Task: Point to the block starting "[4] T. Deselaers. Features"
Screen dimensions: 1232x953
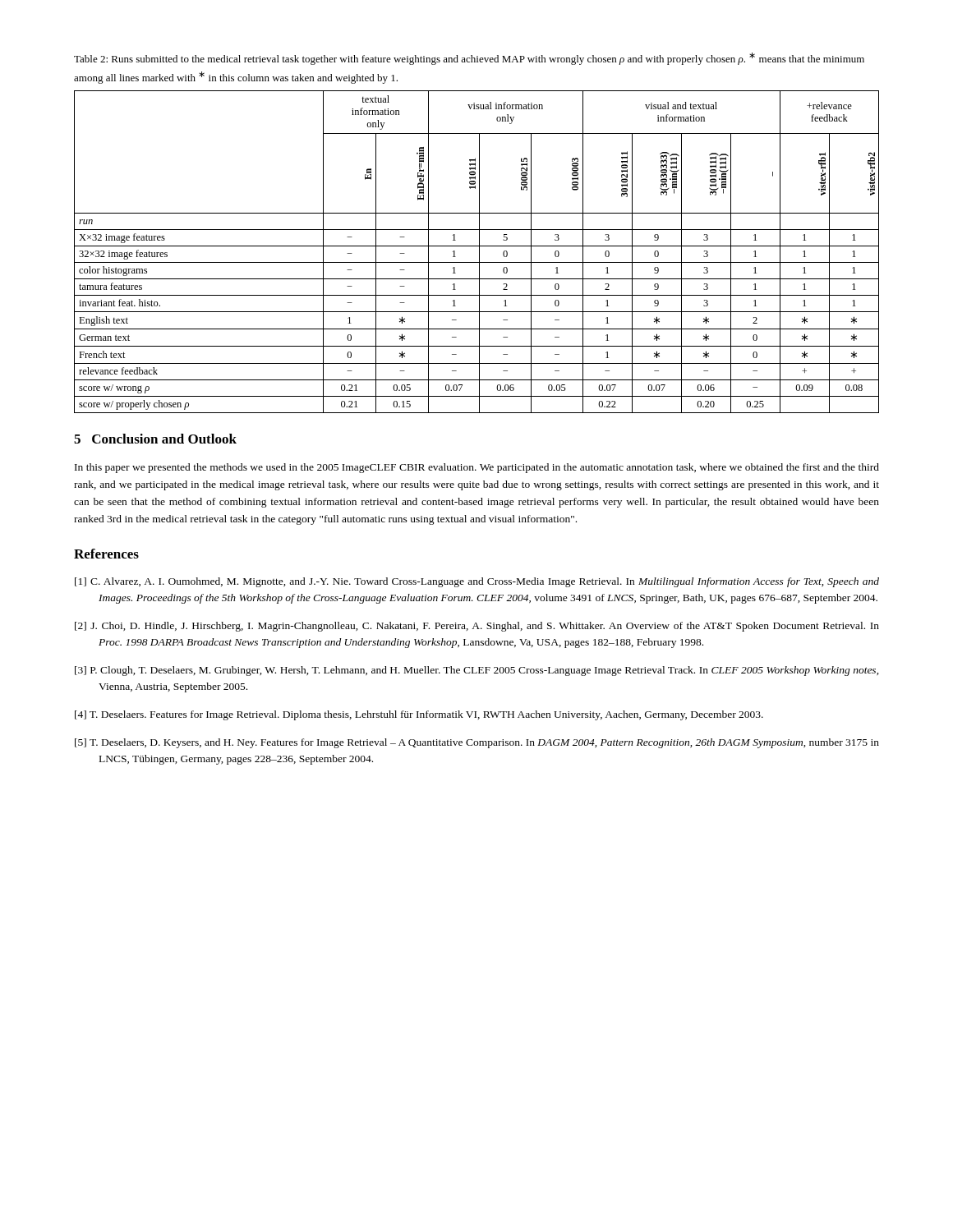Action: point(476,715)
